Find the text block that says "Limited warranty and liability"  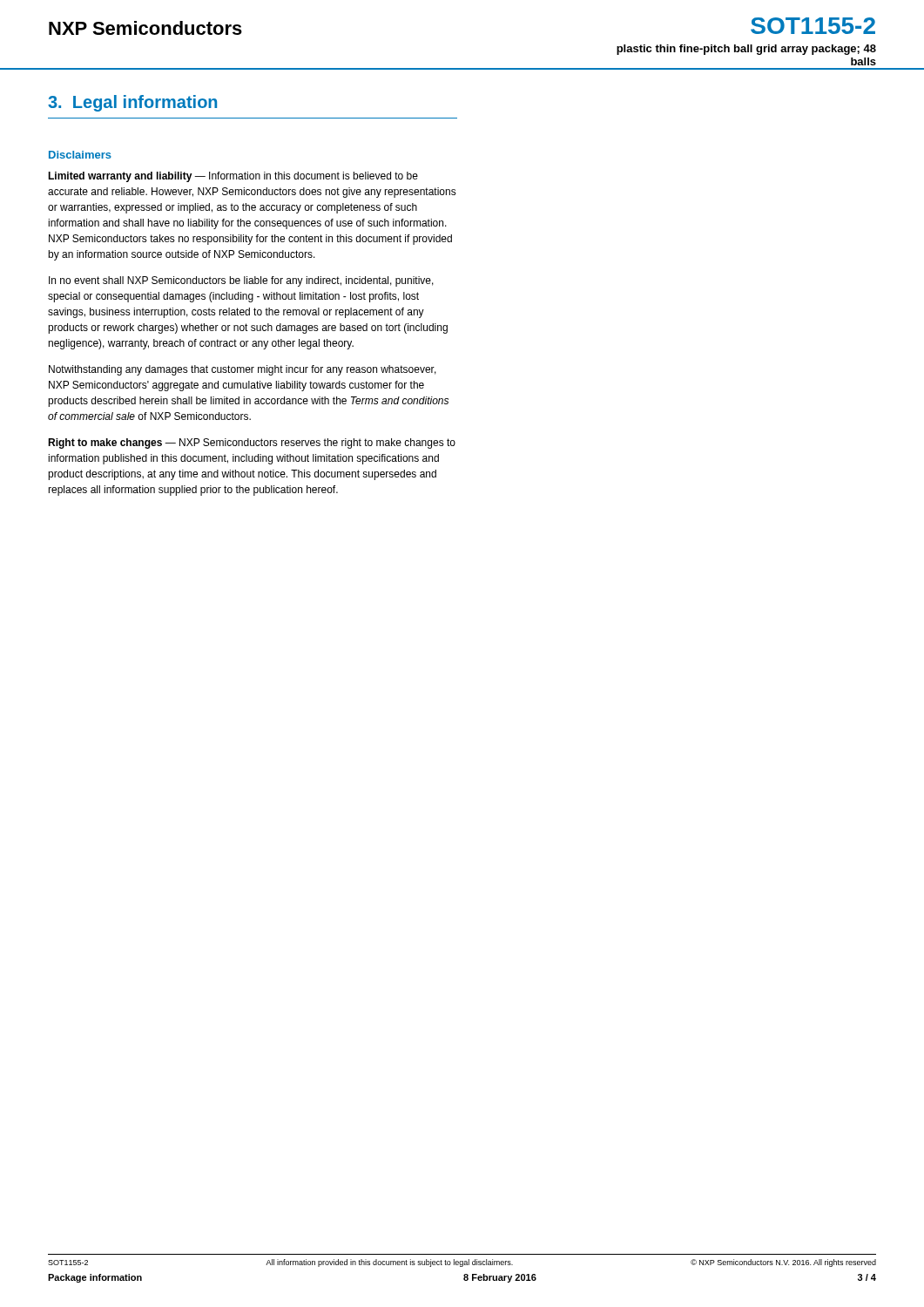[x=253, y=215]
